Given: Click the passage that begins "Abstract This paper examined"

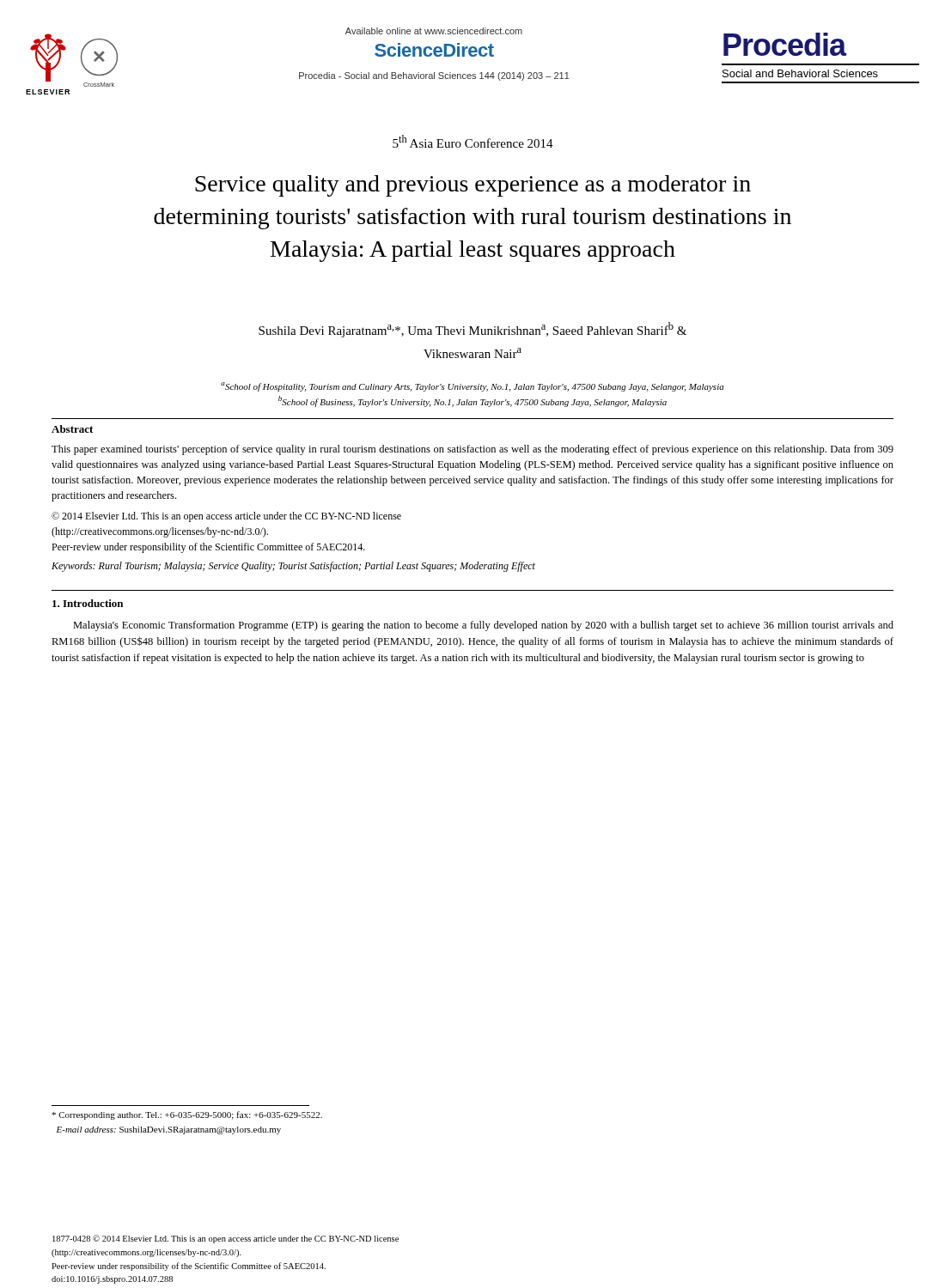Looking at the screenshot, I should 72,429.
